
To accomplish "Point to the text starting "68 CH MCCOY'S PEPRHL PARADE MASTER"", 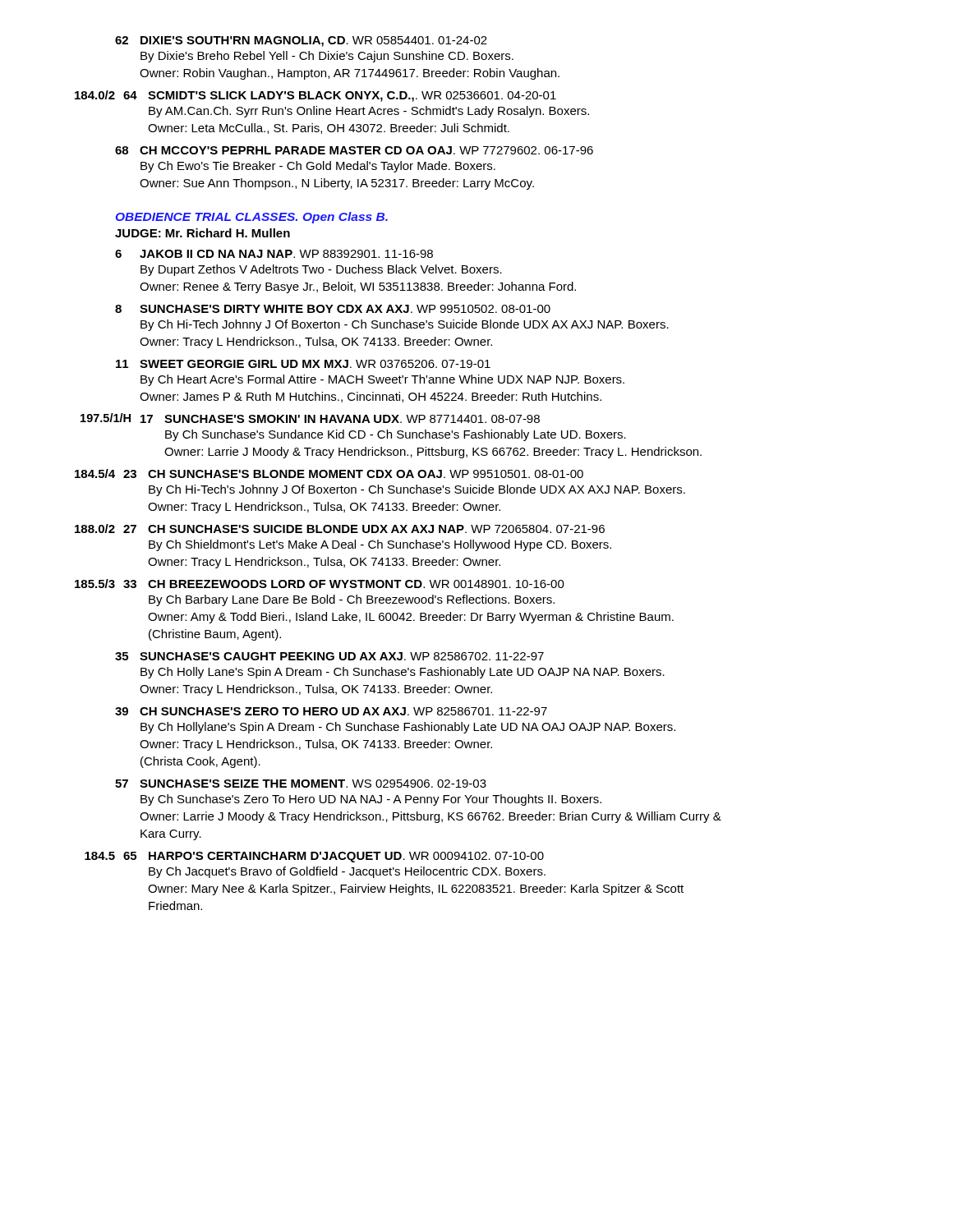I will click(x=476, y=167).
